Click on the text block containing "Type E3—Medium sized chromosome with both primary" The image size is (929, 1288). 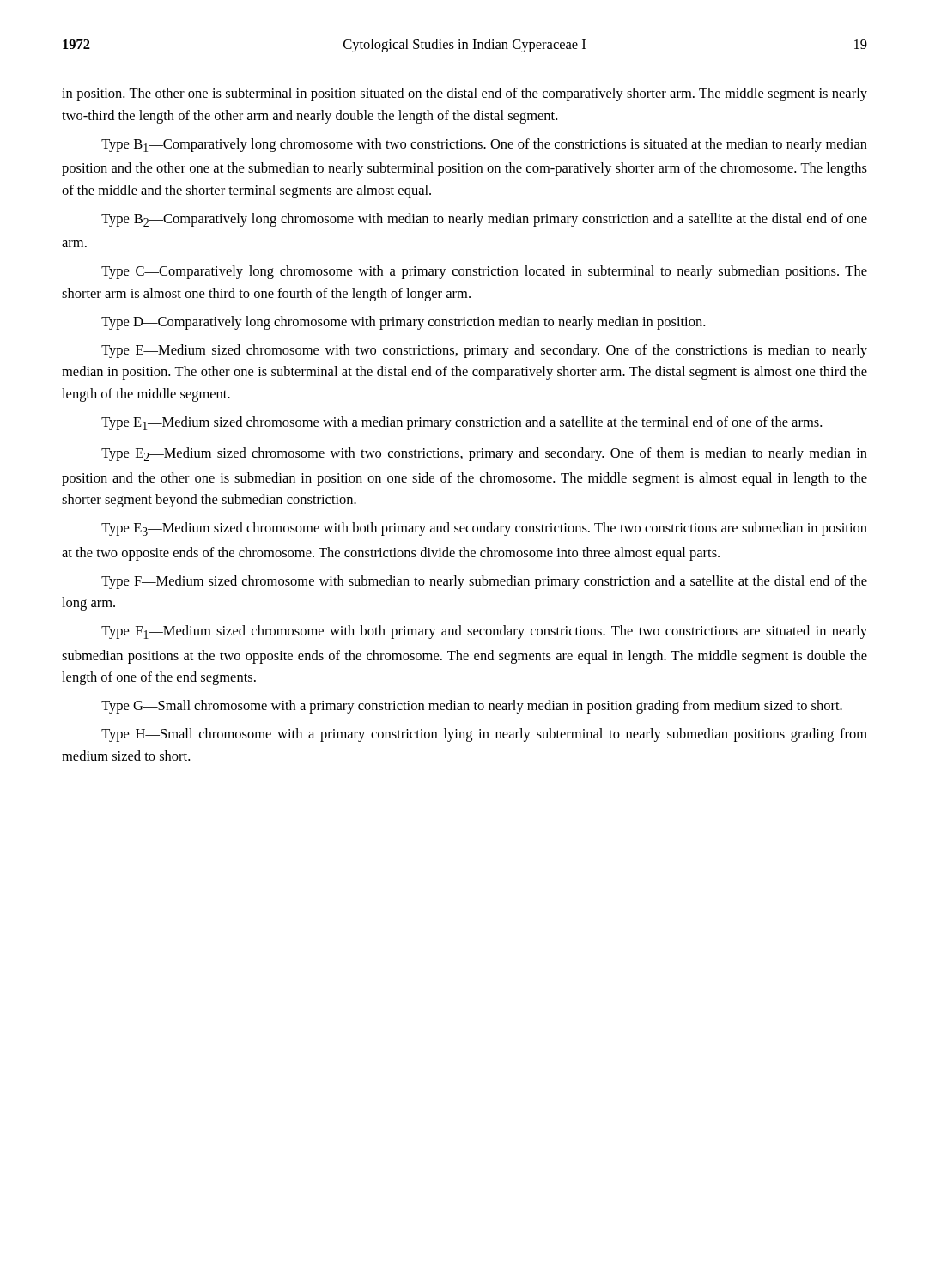pos(464,540)
